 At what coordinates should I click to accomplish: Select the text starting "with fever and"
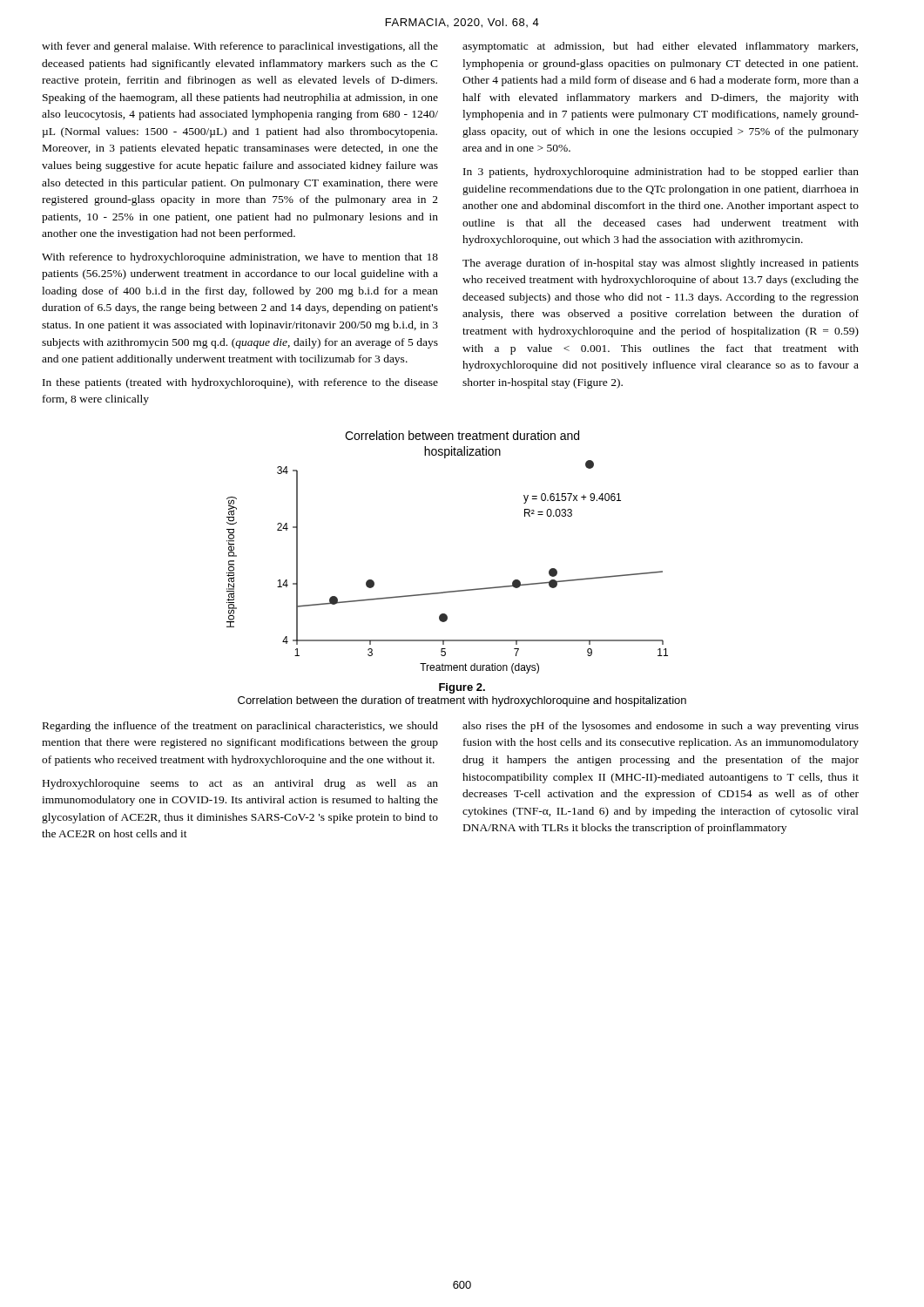point(240,223)
